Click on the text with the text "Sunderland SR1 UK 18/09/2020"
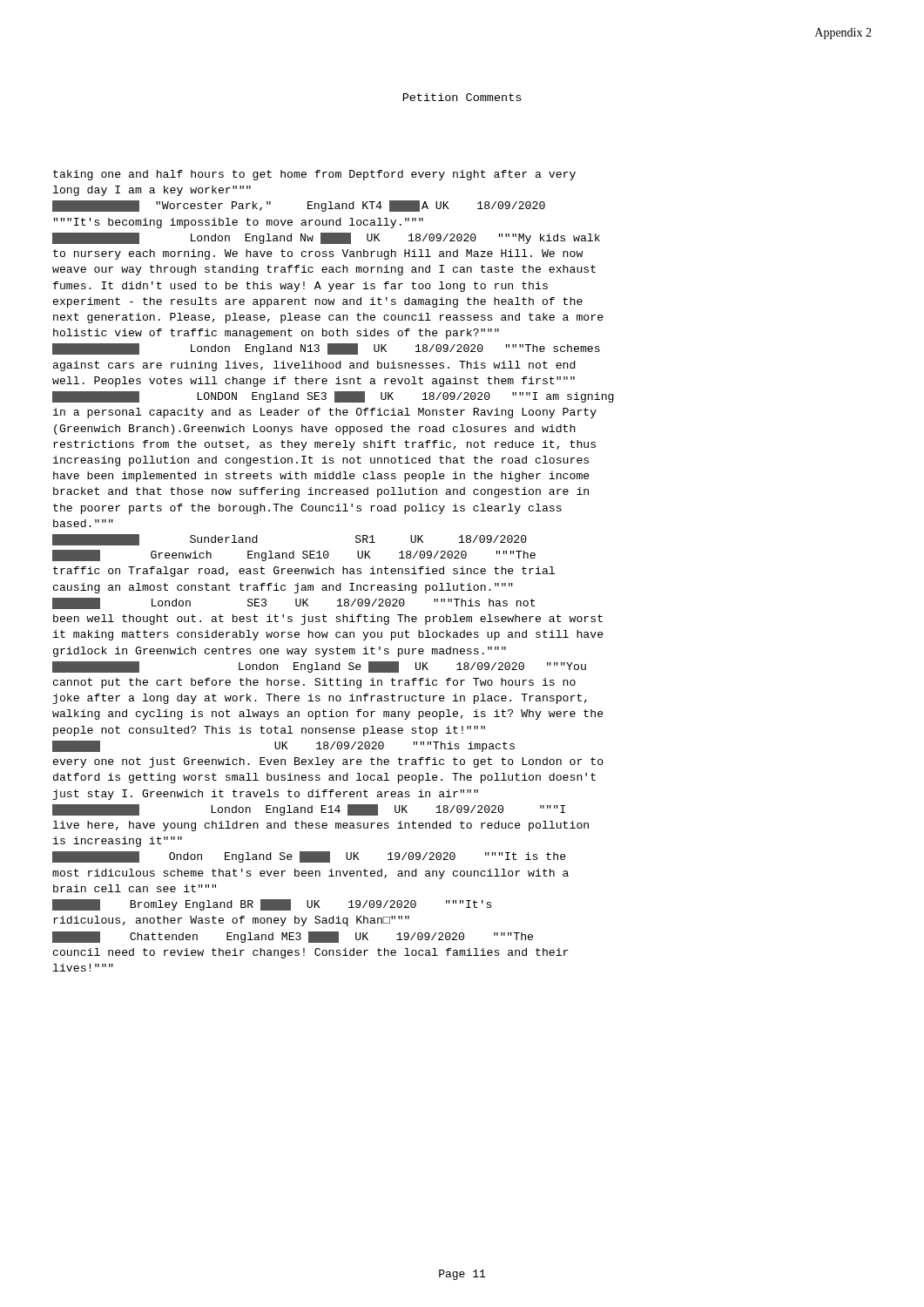Viewport: 924px width, 1307px height. (x=290, y=541)
